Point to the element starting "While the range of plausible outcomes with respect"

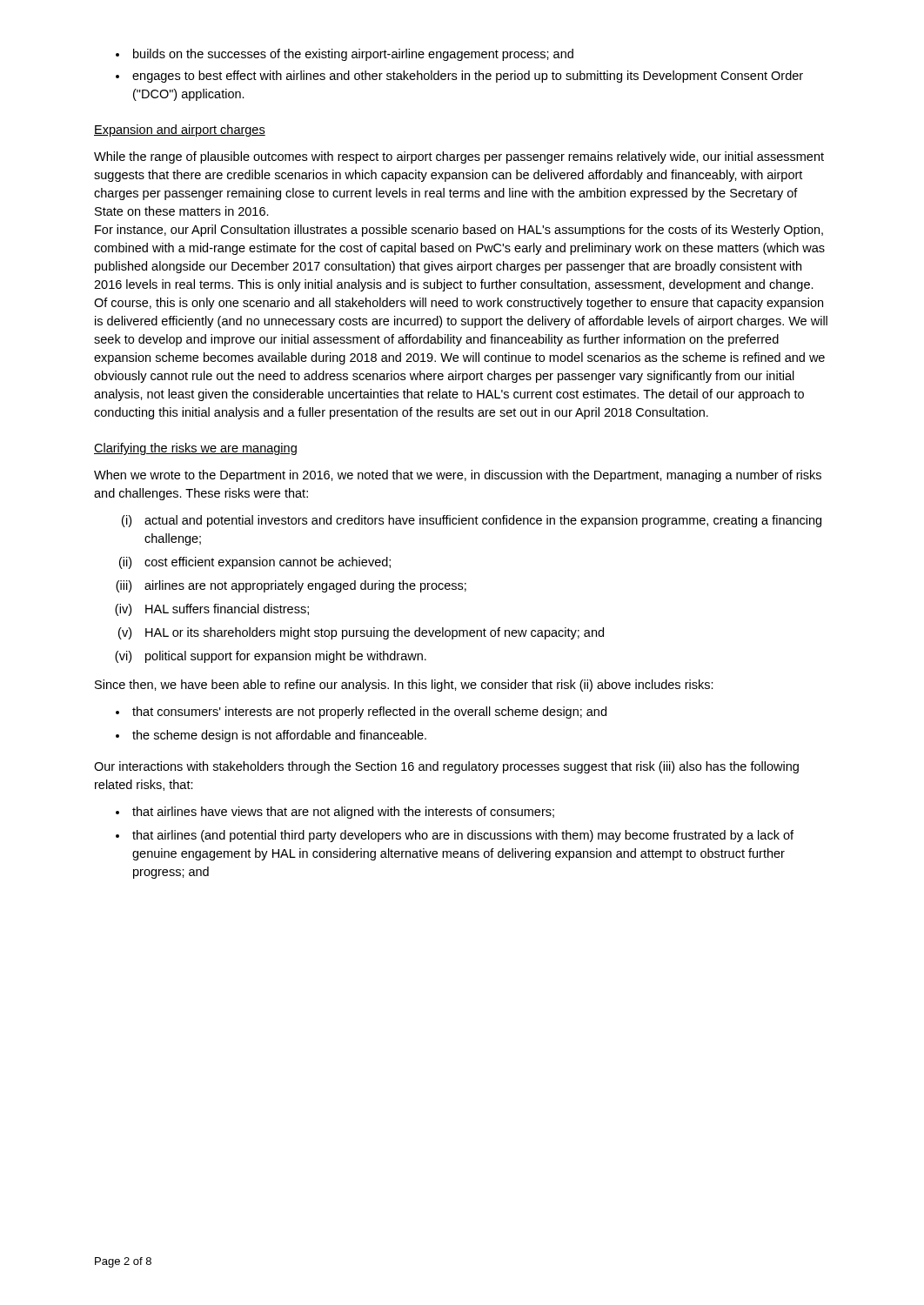(x=462, y=285)
